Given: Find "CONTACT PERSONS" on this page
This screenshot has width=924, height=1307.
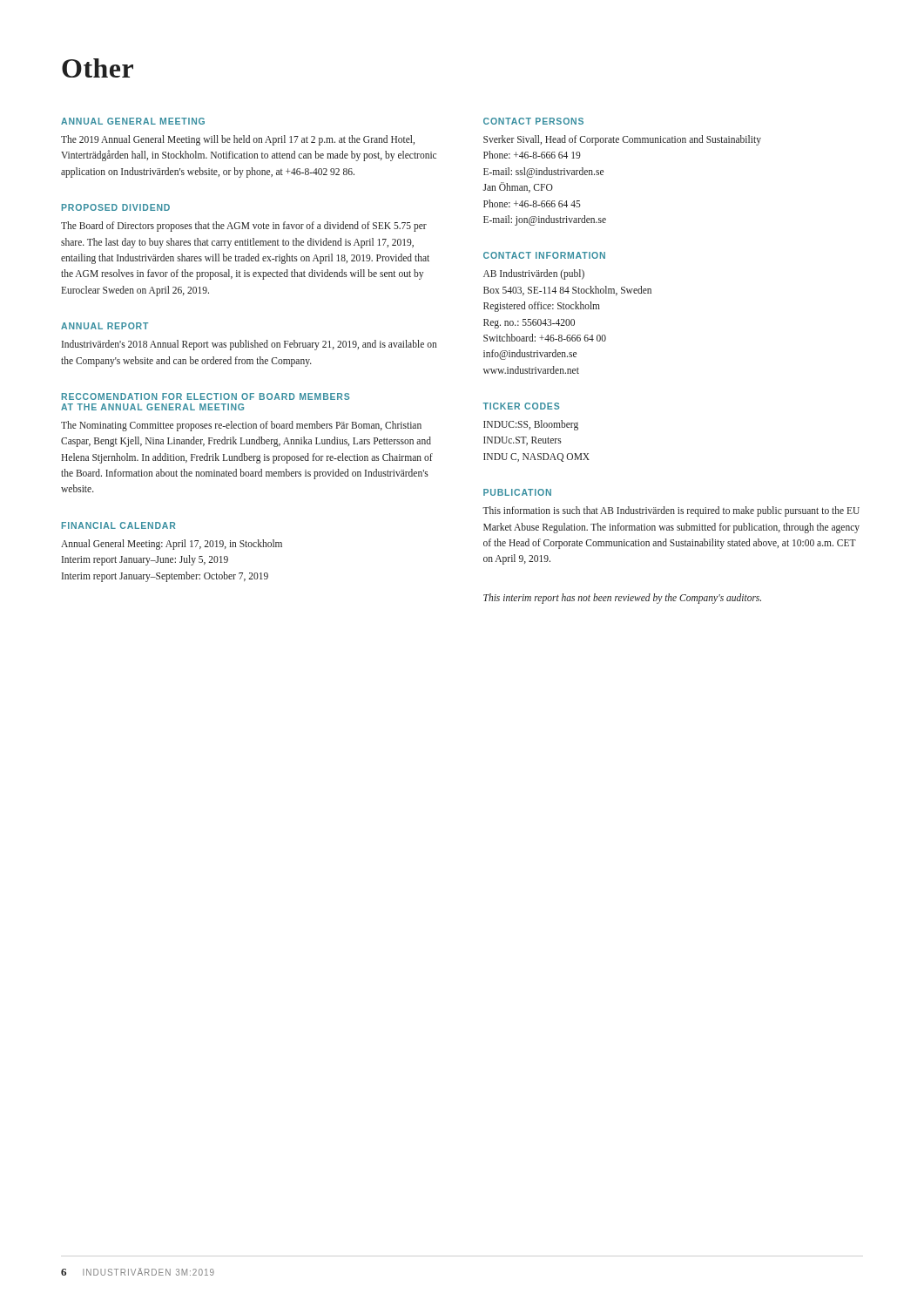Looking at the screenshot, I should pyautogui.click(x=534, y=121).
